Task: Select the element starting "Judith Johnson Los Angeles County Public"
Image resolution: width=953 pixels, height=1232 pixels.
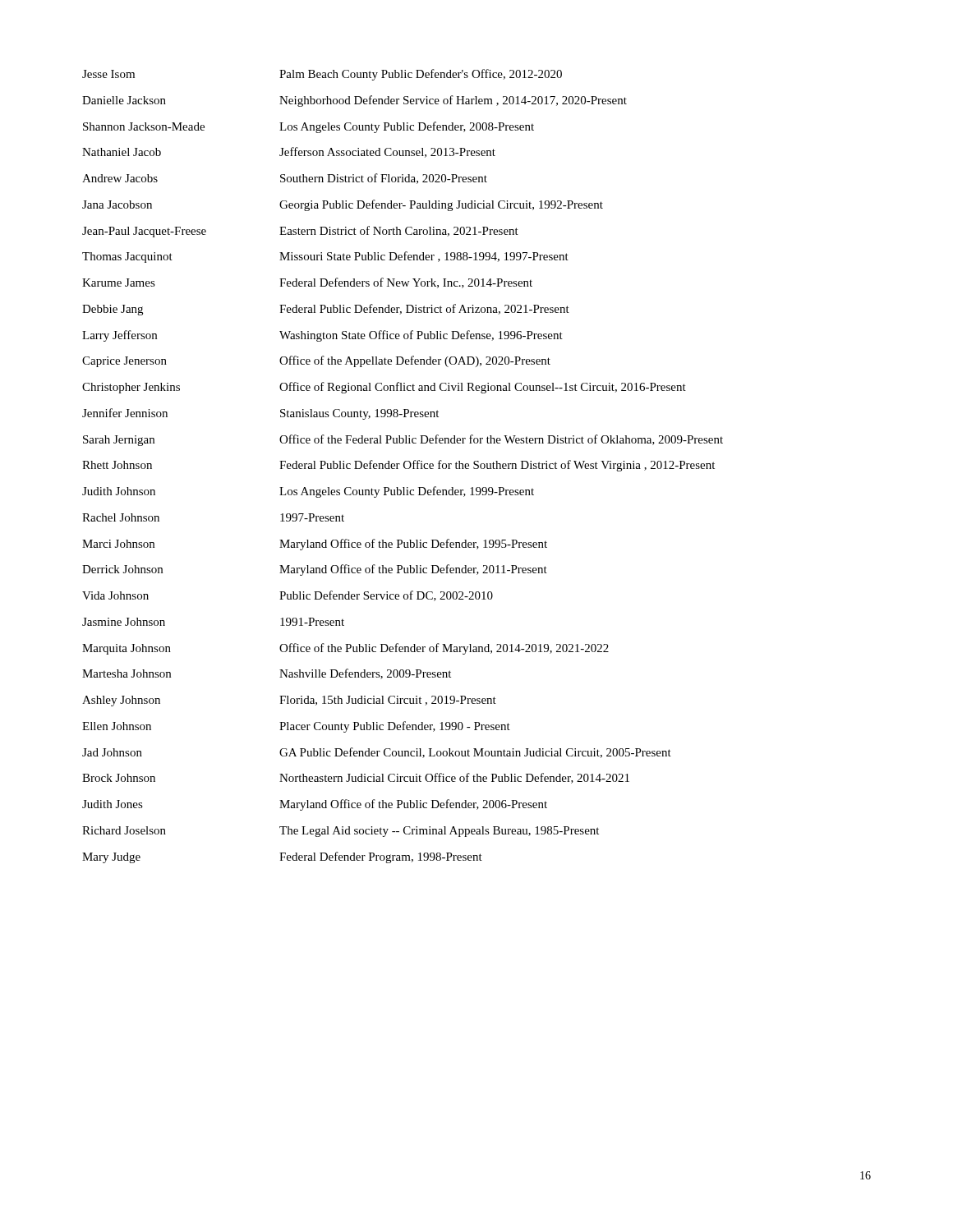Action: pos(476,492)
